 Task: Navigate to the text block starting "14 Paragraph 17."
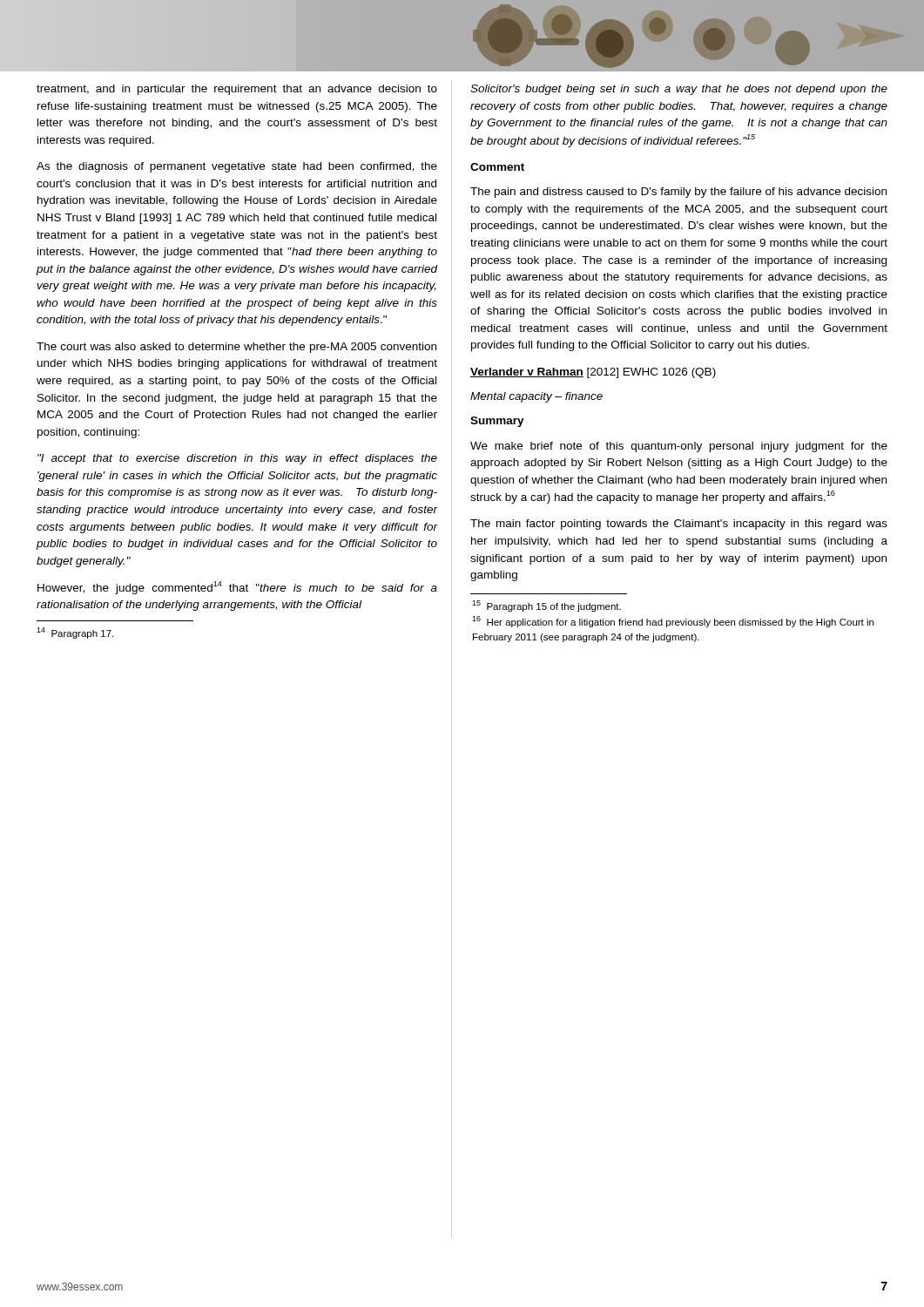pyautogui.click(x=75, y=632)
